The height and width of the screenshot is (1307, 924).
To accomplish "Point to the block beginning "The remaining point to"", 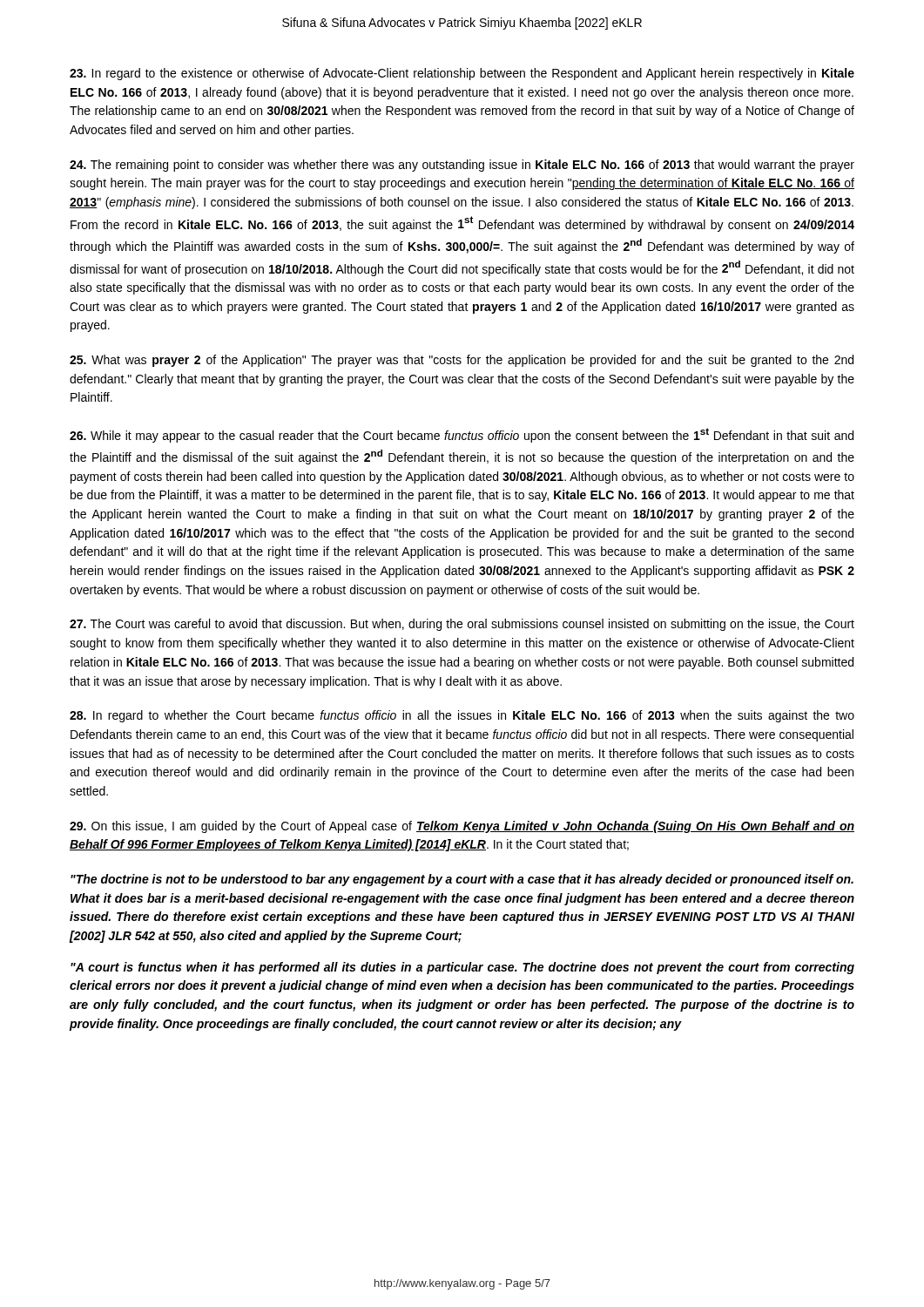I will 462,245.
